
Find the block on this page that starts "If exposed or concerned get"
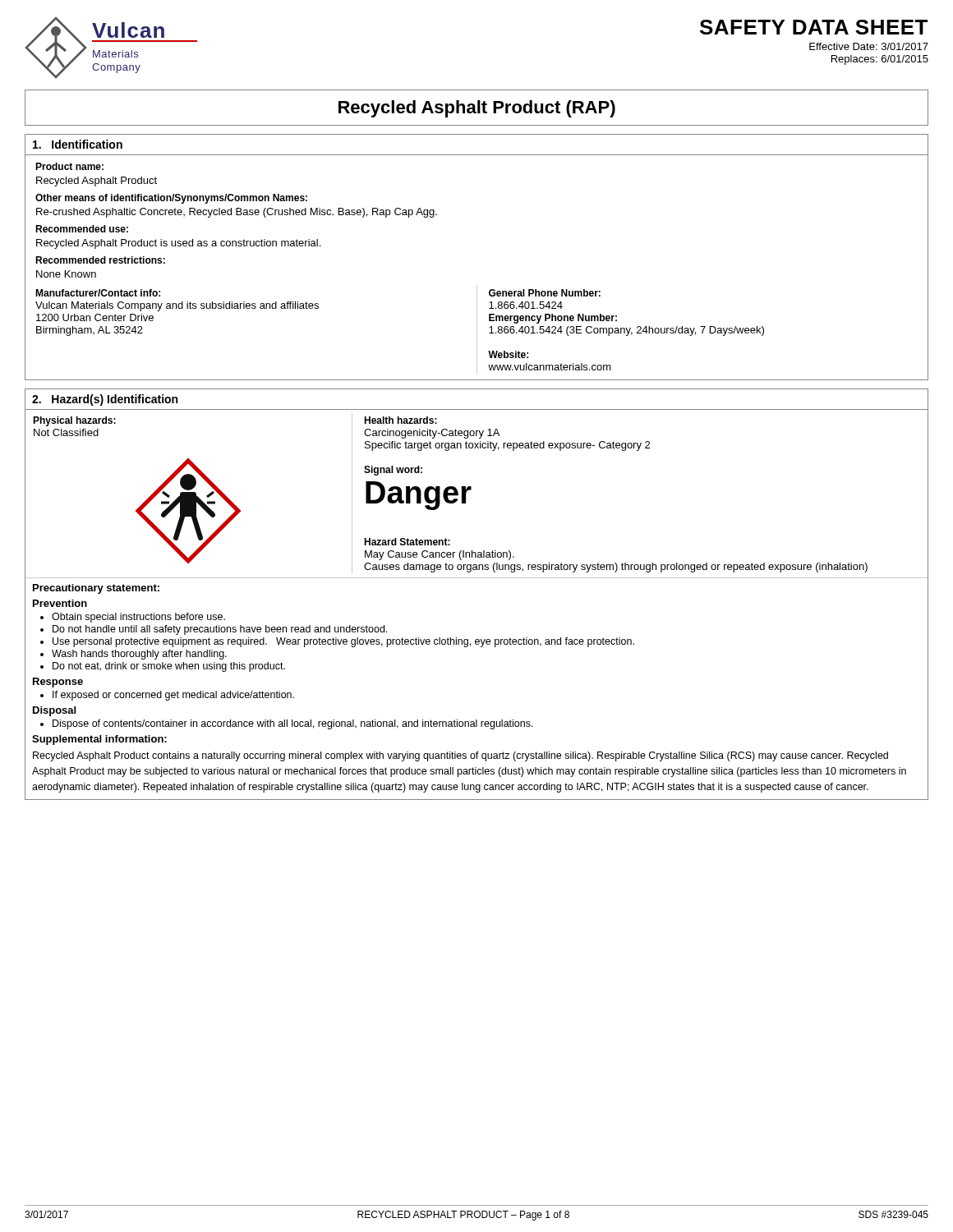tap(173, 695)
